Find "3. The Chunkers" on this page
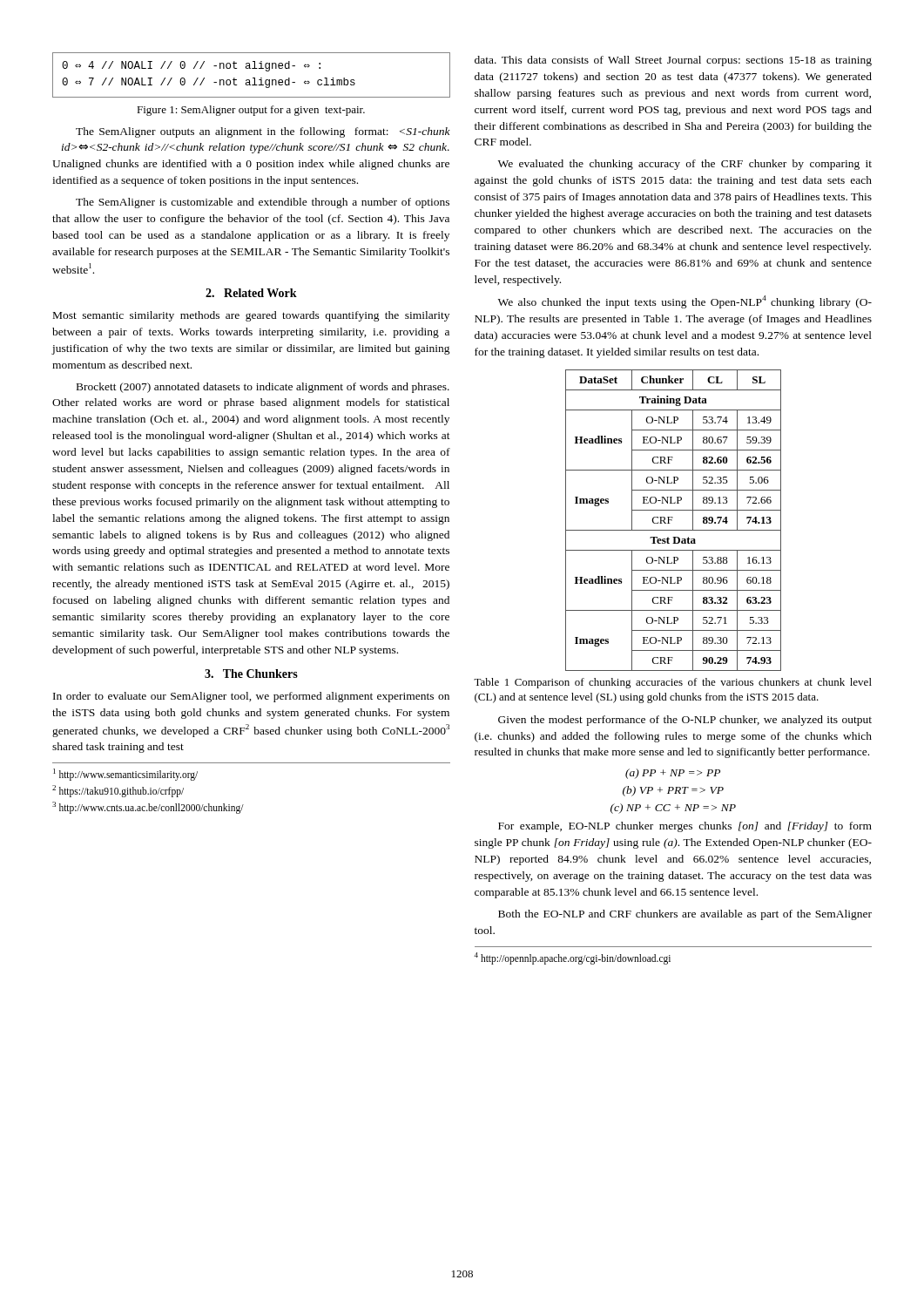The height and width of the screenshot is (1307, 924). coord(251,674)
